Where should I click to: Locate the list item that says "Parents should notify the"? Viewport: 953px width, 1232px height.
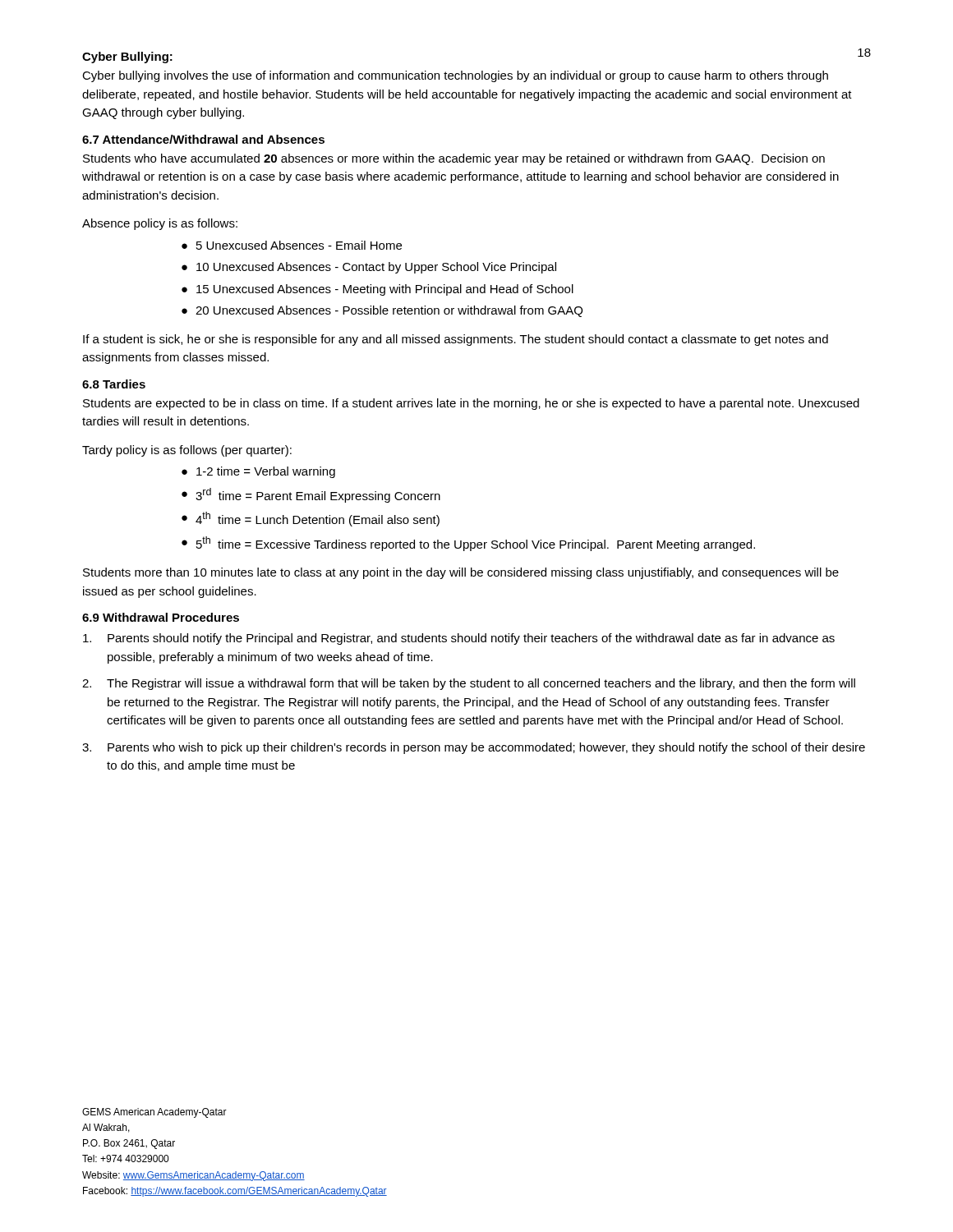click(476, 648)
